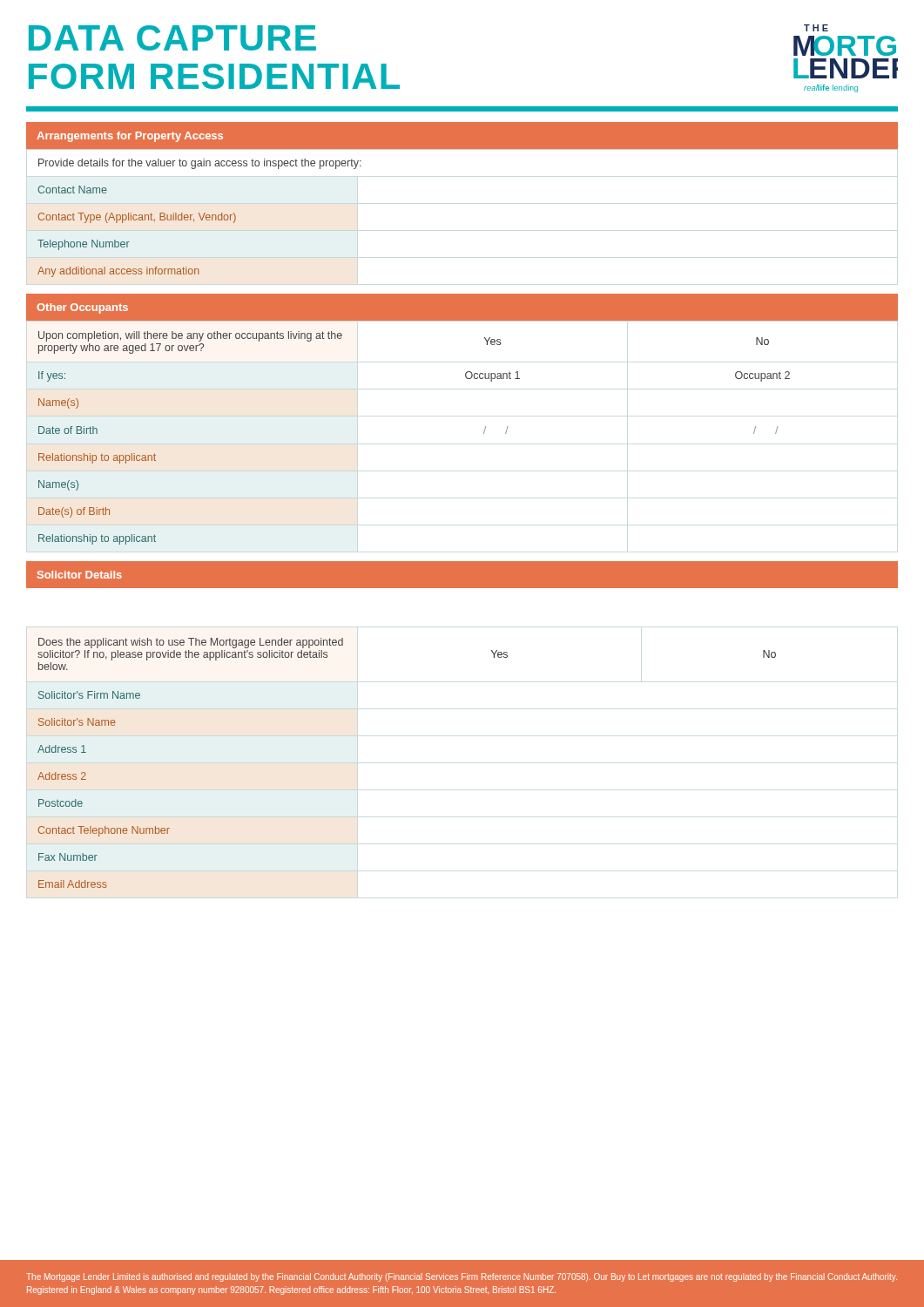924x1307 pixels.
Task: Find the table that mentions "Provide details for the"
Action: 462,217
